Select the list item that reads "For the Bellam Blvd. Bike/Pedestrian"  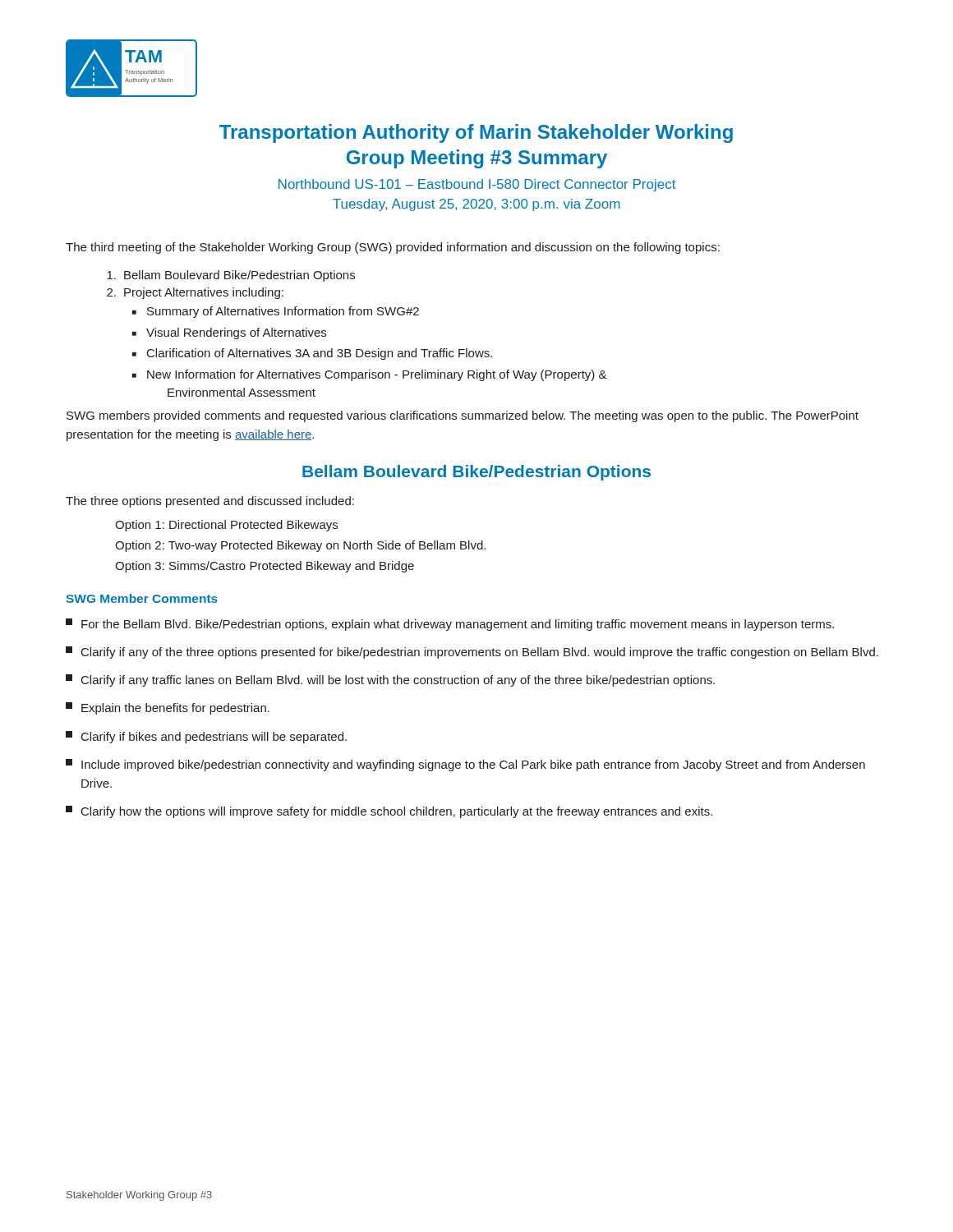[450, 624]
